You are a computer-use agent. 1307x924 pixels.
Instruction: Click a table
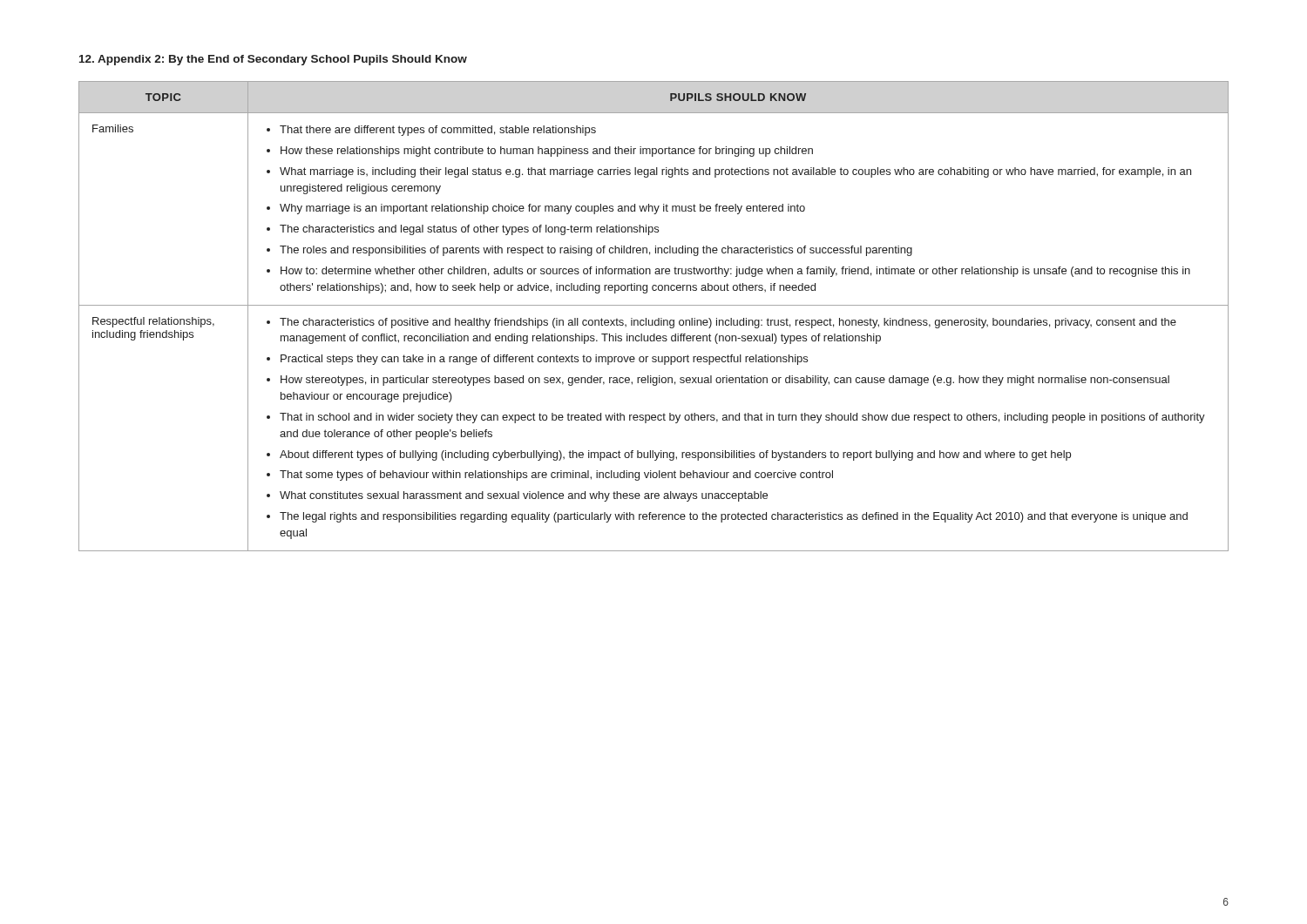(654, 316)
